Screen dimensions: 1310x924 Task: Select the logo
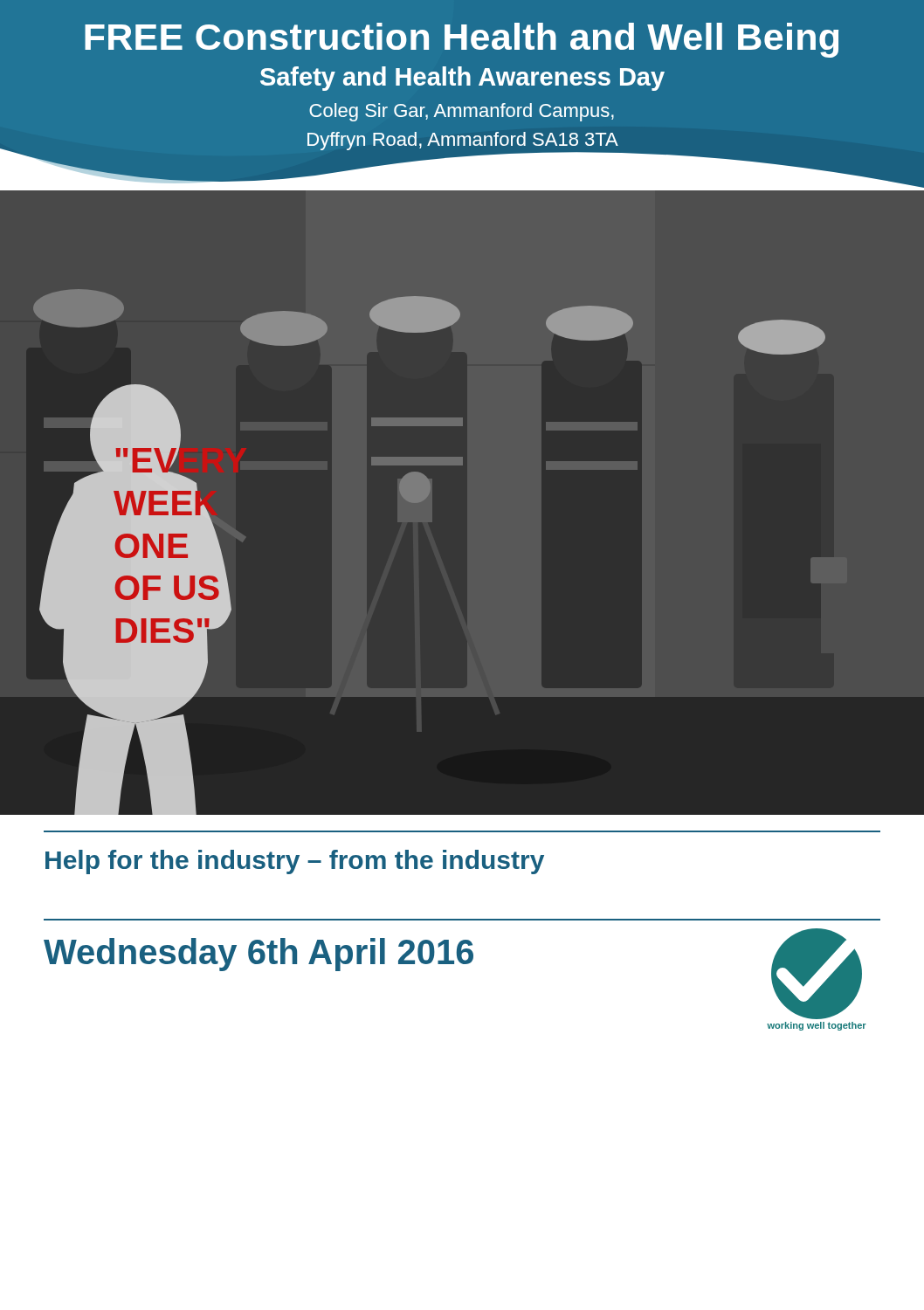coord(817,980)
